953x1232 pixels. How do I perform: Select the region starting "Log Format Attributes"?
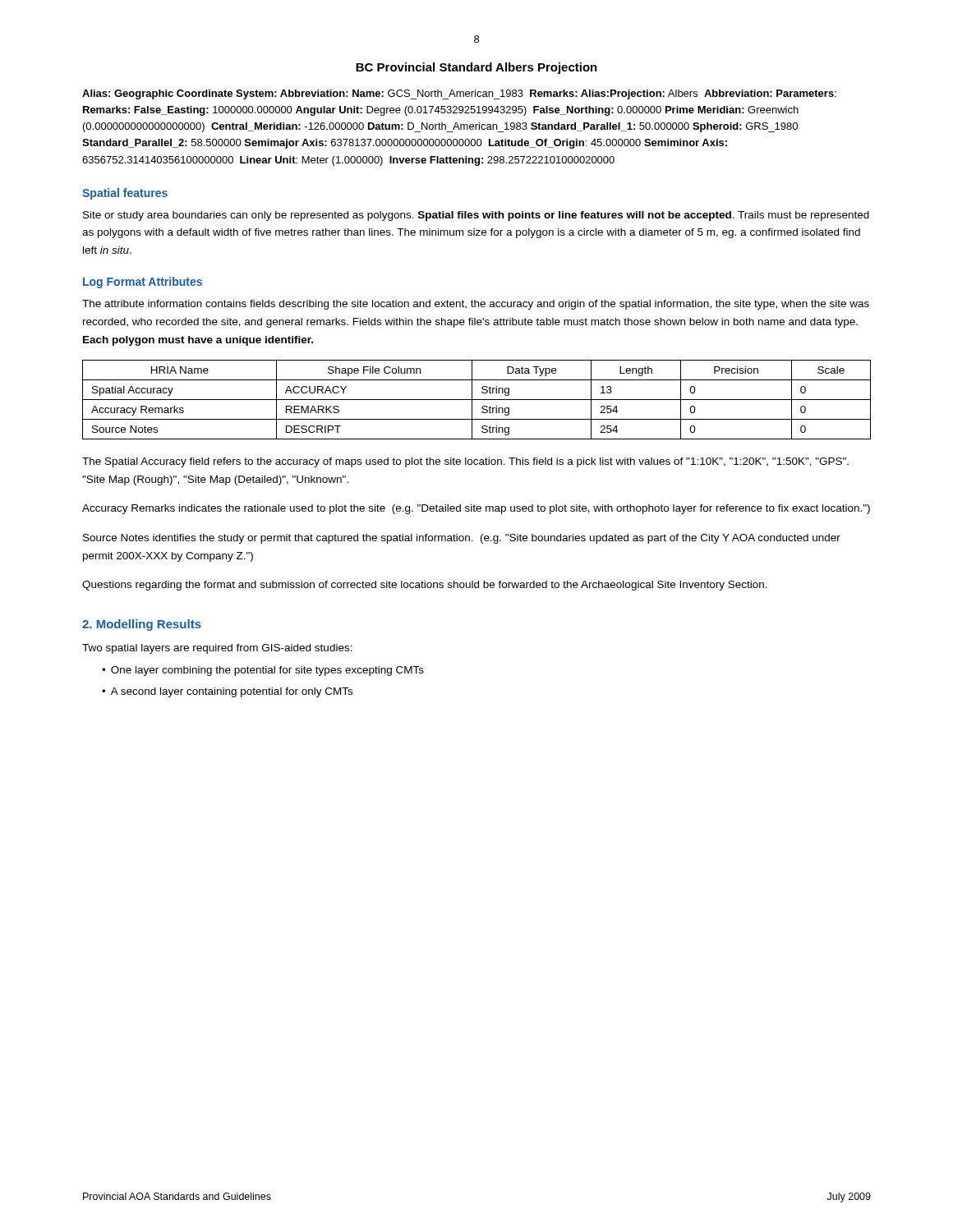(142, 282)
